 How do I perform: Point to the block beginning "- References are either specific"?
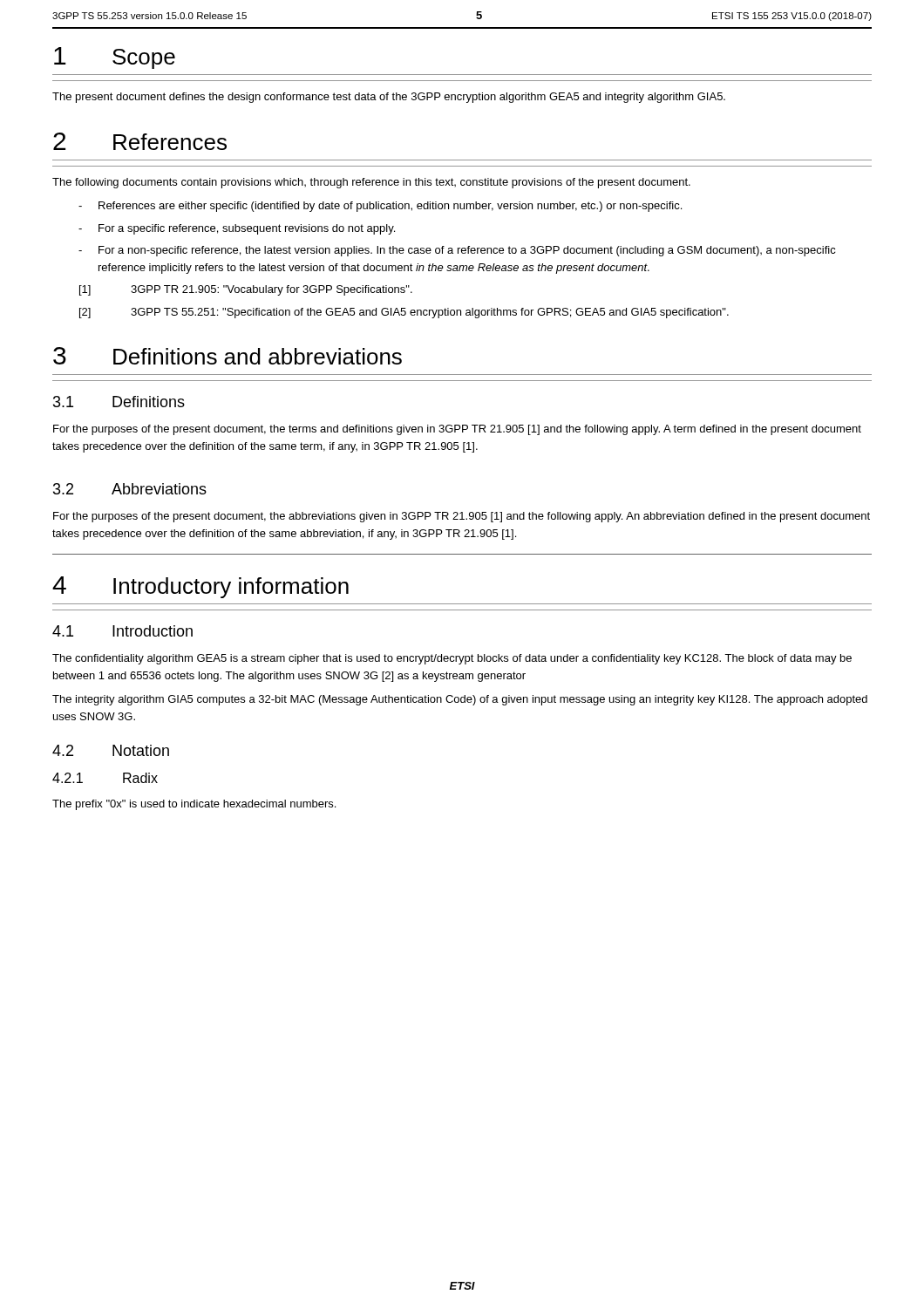[x=475, y=206]
